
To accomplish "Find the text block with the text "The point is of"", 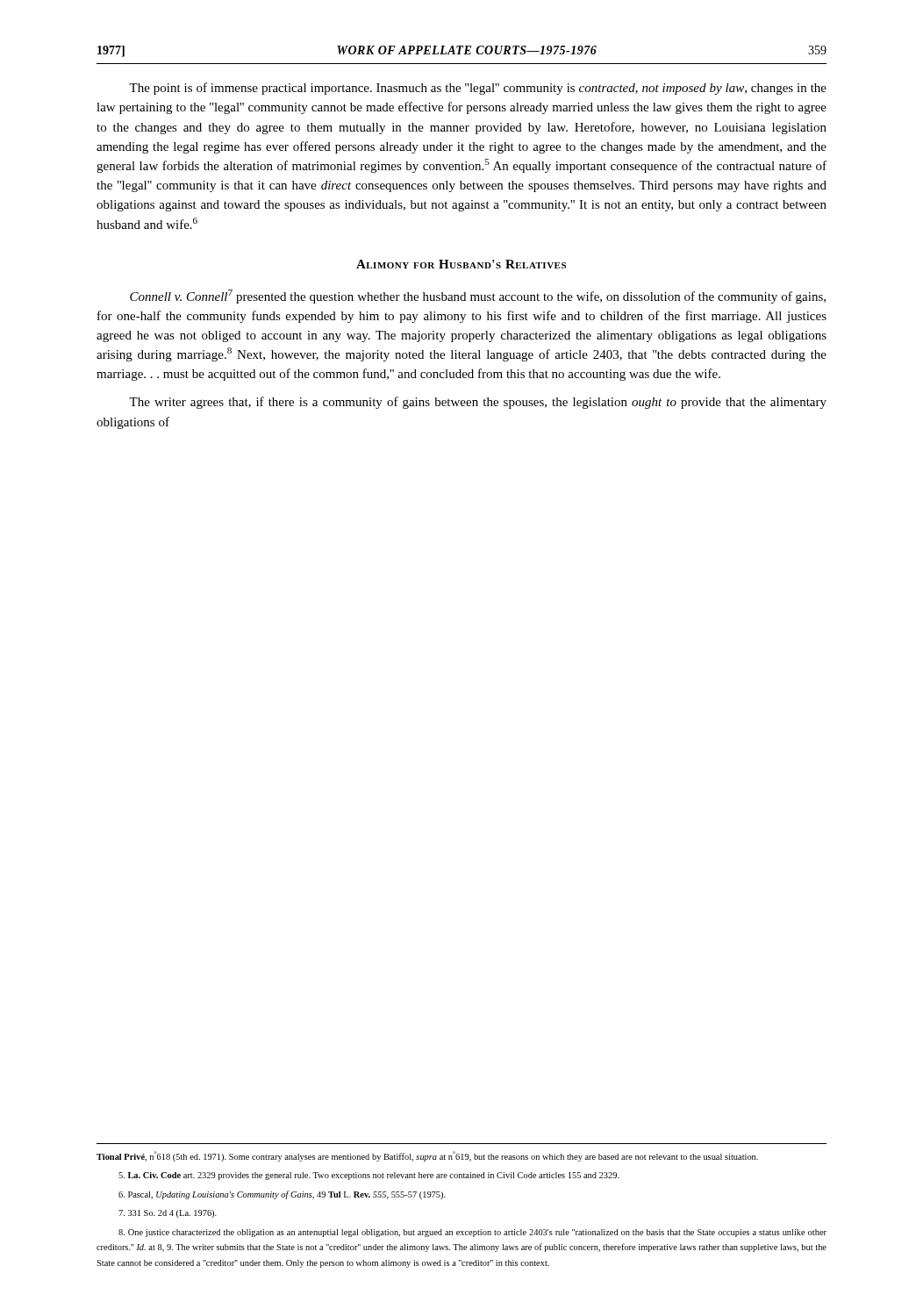I will [x=462, y=156].
